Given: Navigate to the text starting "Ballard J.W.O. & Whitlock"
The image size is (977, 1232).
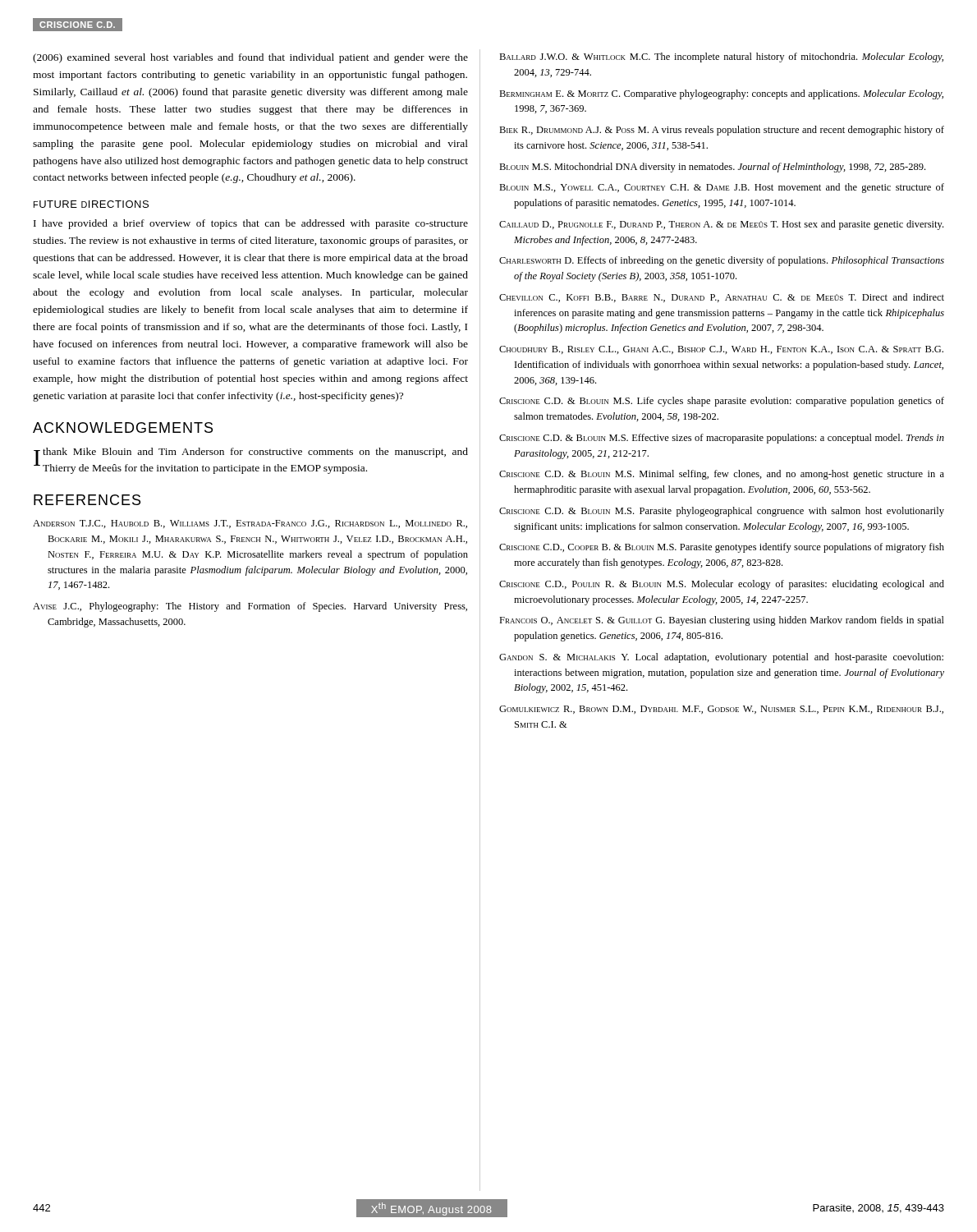Looking at the screenshot, I should tap(722, 64).
